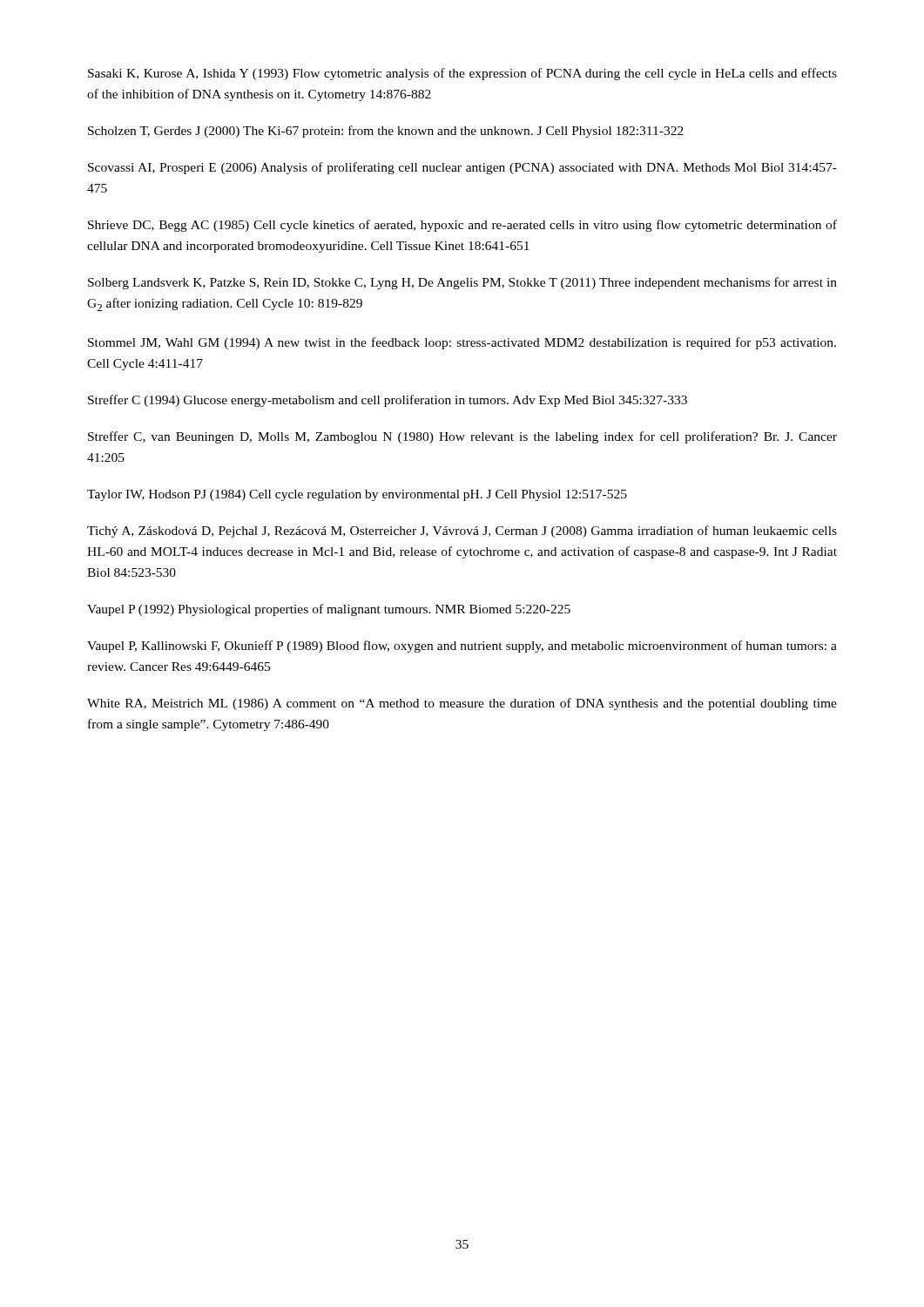Select the list item that reads "Tichý A, Záskodová"
Image resolution: width=924 pixels, height=1307 pixels.
462,551
